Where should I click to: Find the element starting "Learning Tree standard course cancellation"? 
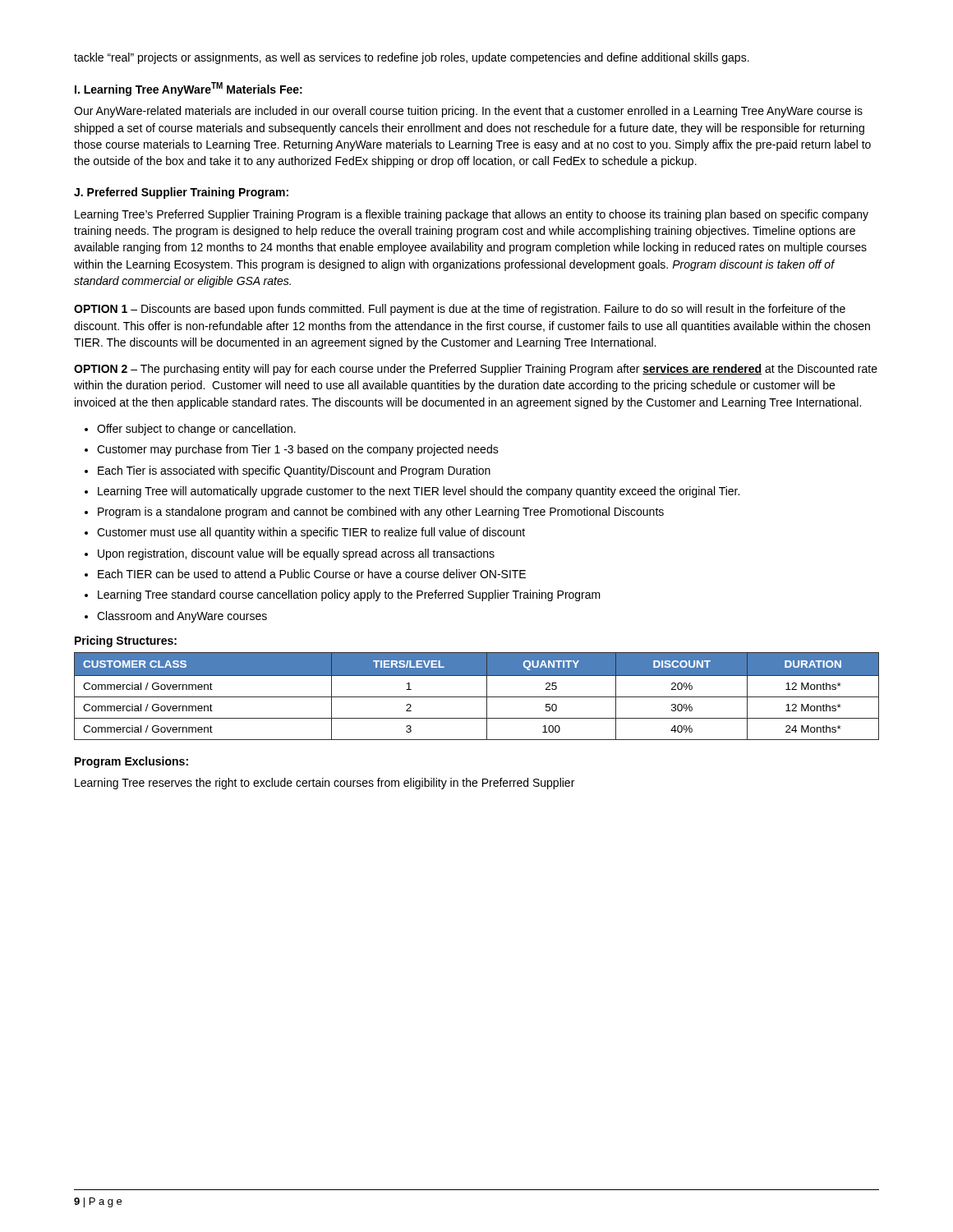pos(349,595)
